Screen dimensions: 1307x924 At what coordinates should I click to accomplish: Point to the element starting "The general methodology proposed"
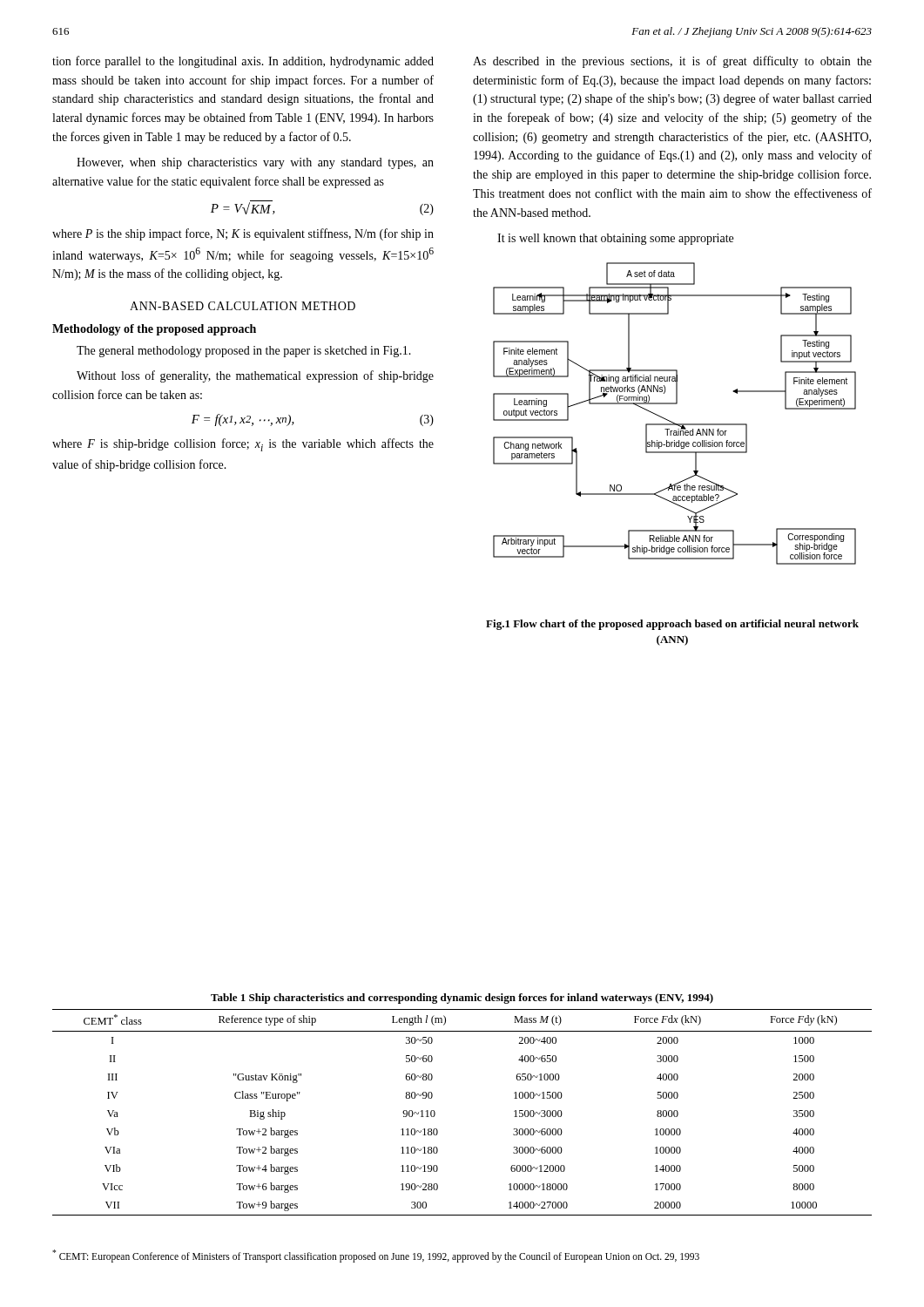tap(243, 351)
